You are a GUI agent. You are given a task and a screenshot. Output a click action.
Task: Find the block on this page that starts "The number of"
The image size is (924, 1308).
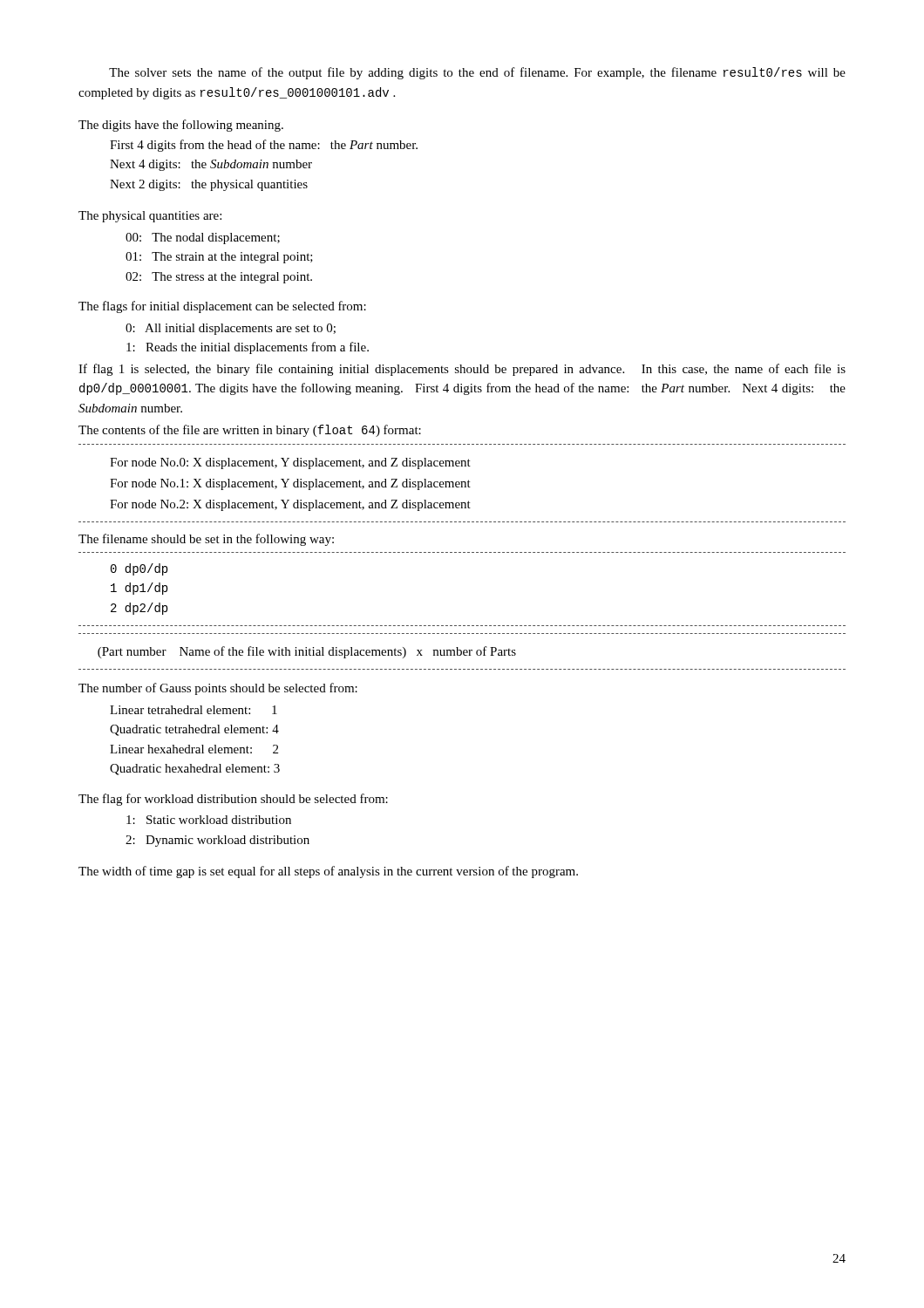pos(218,688)
